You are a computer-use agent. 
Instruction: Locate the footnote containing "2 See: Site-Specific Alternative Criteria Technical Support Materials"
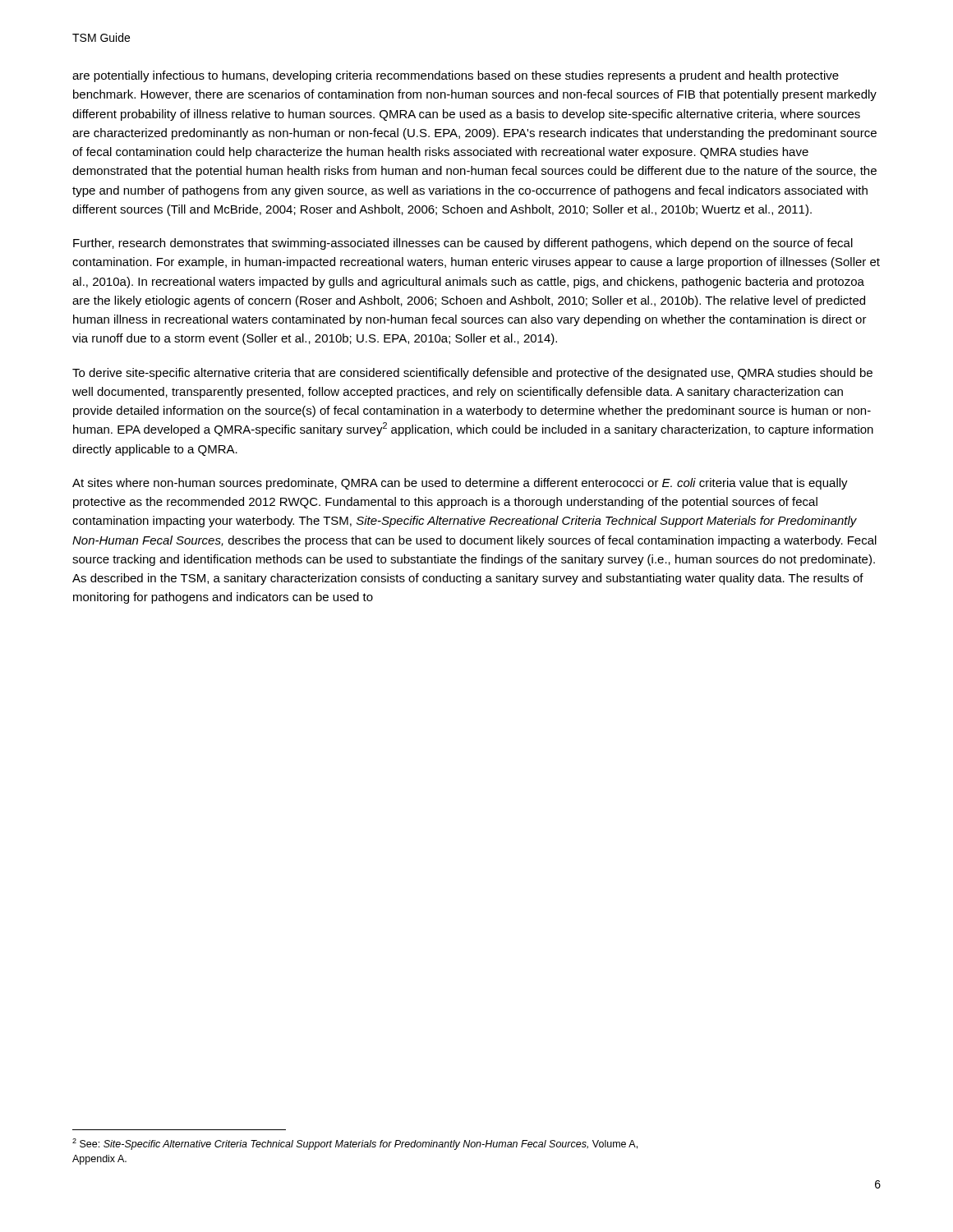coord(355,1151)
